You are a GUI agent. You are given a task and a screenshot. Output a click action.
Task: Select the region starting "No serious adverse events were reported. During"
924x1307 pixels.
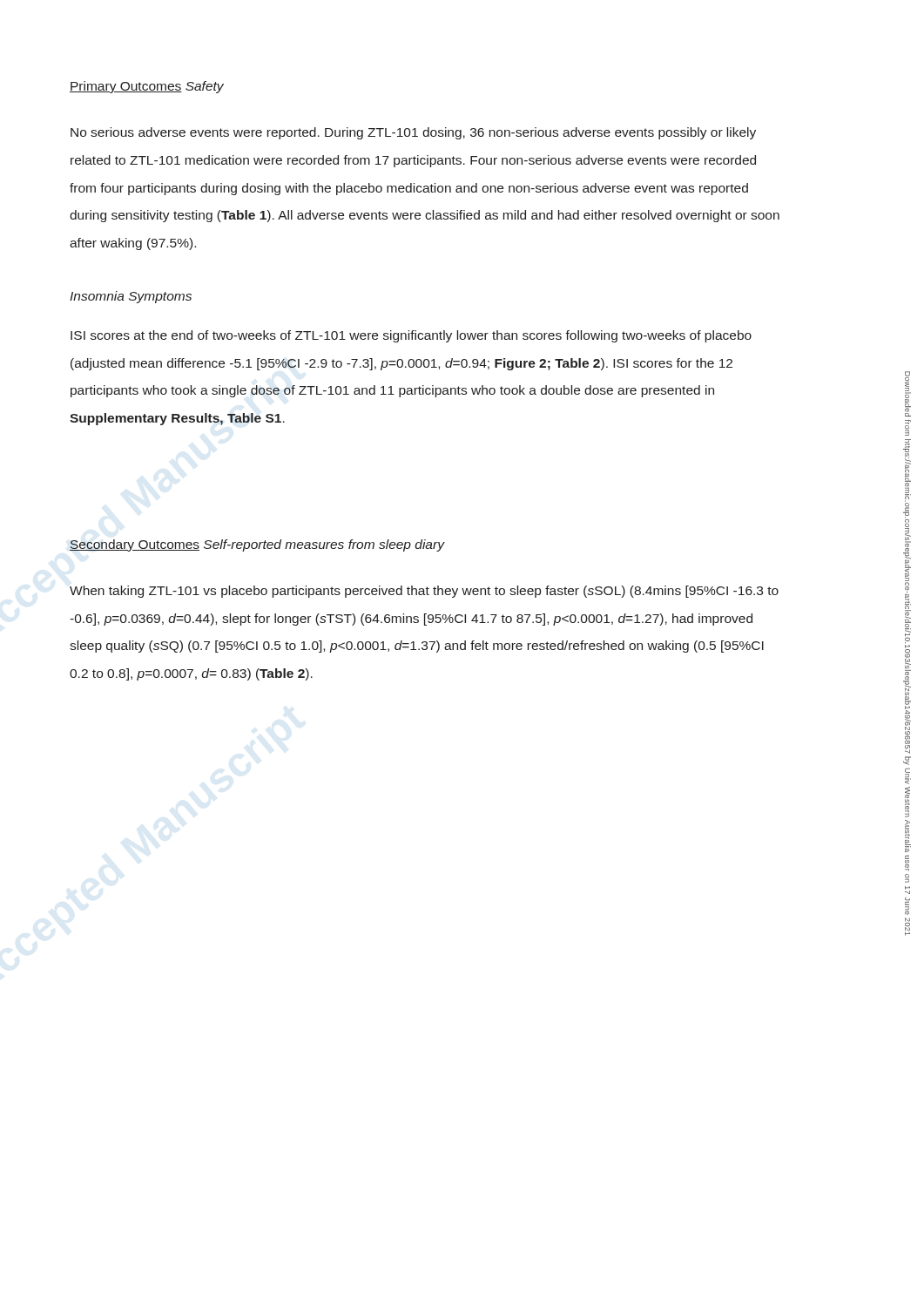coord(425,187)
